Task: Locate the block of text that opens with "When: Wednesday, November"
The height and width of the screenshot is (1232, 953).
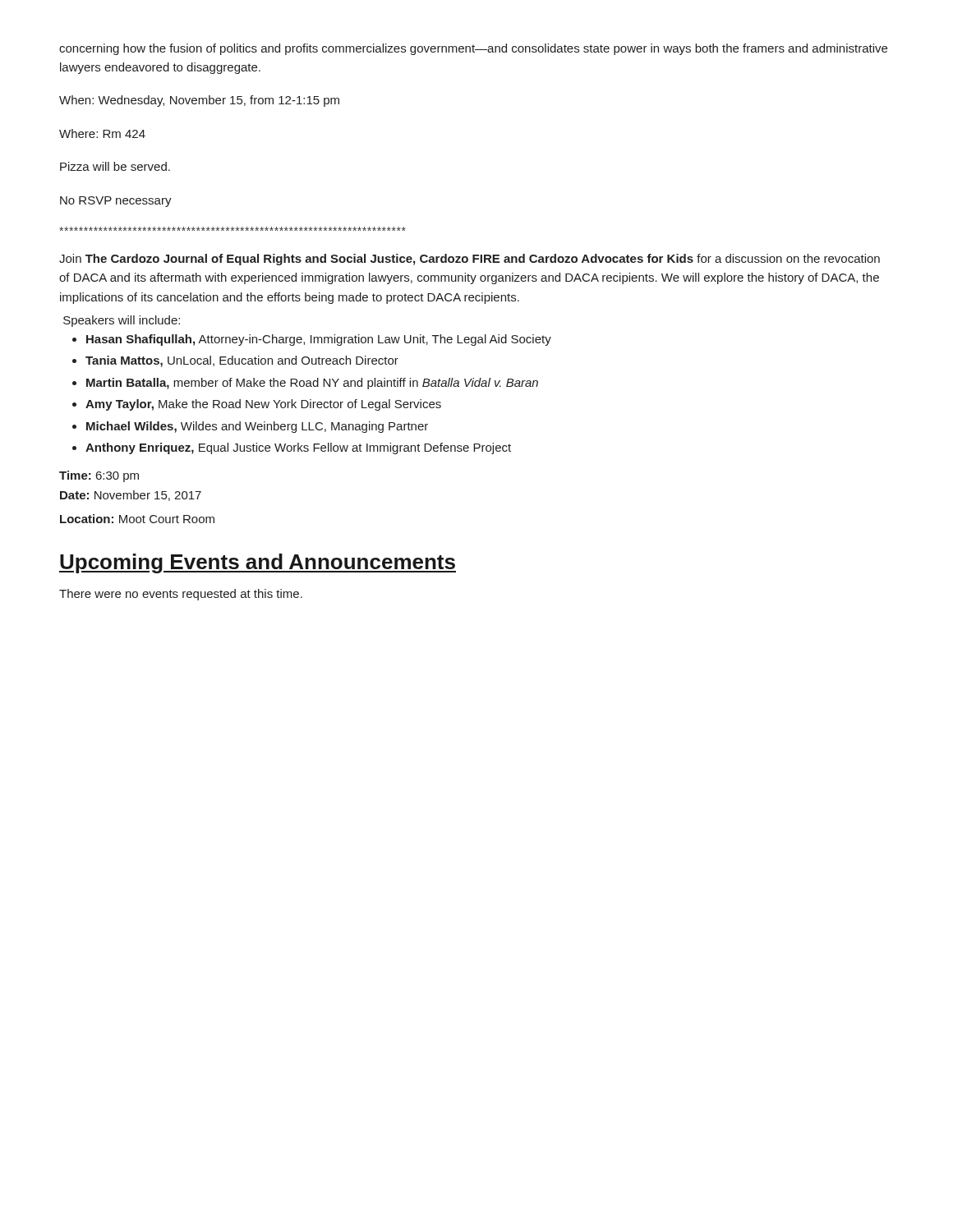Action: [200, 100]
